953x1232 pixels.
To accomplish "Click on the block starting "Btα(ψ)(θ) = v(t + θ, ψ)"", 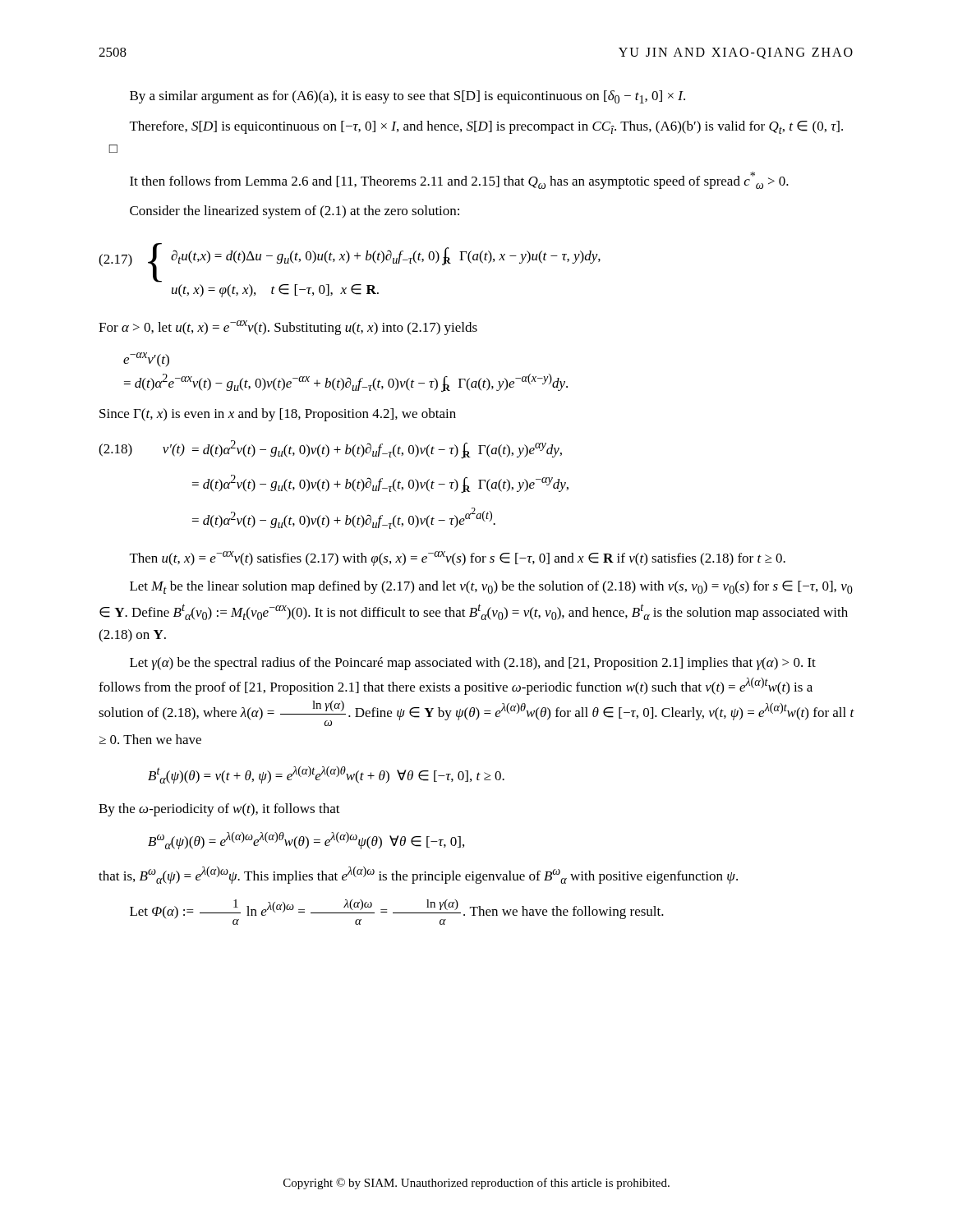I will (326, 775).
